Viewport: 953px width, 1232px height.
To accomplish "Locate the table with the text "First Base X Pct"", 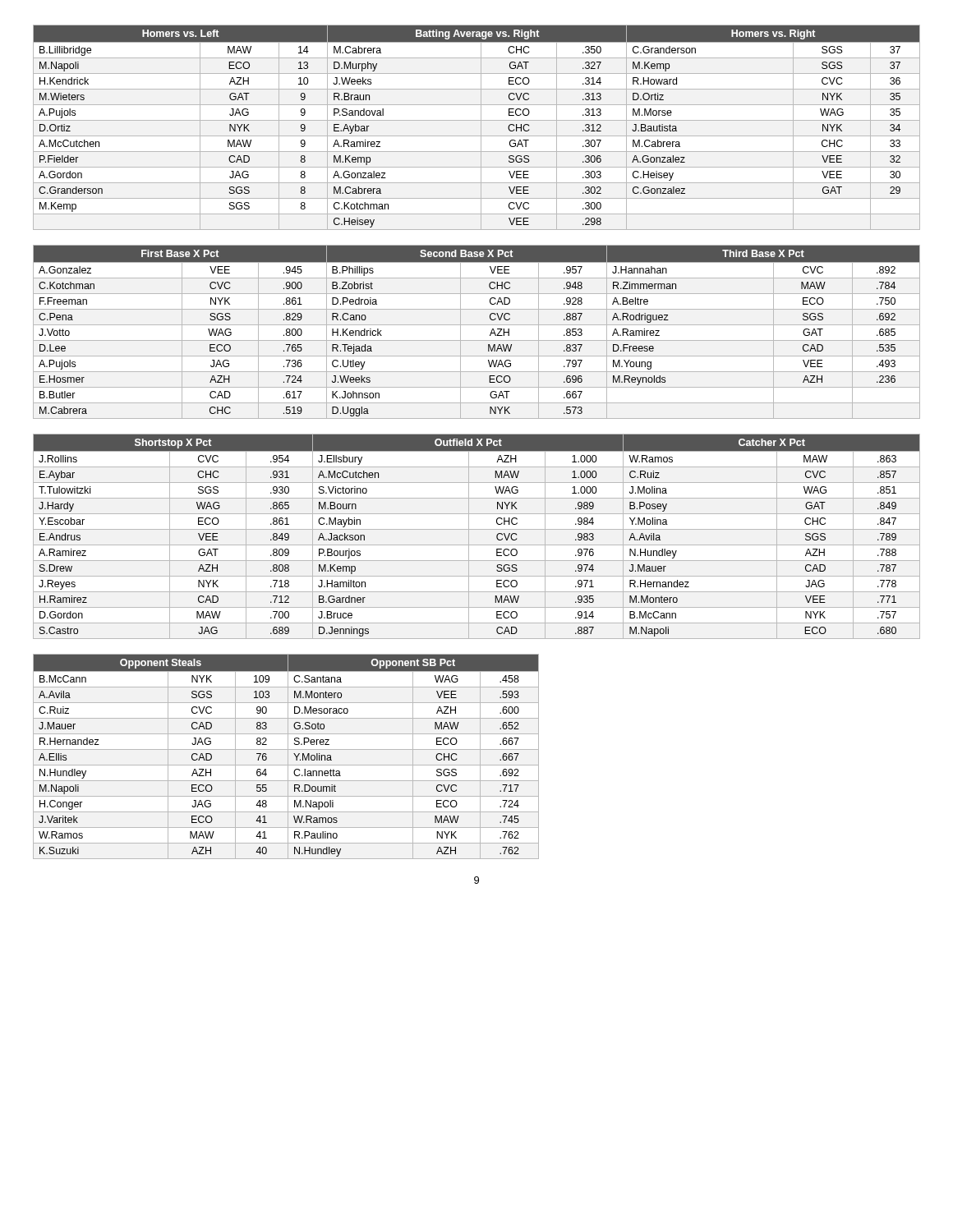I will coord(476,332).
